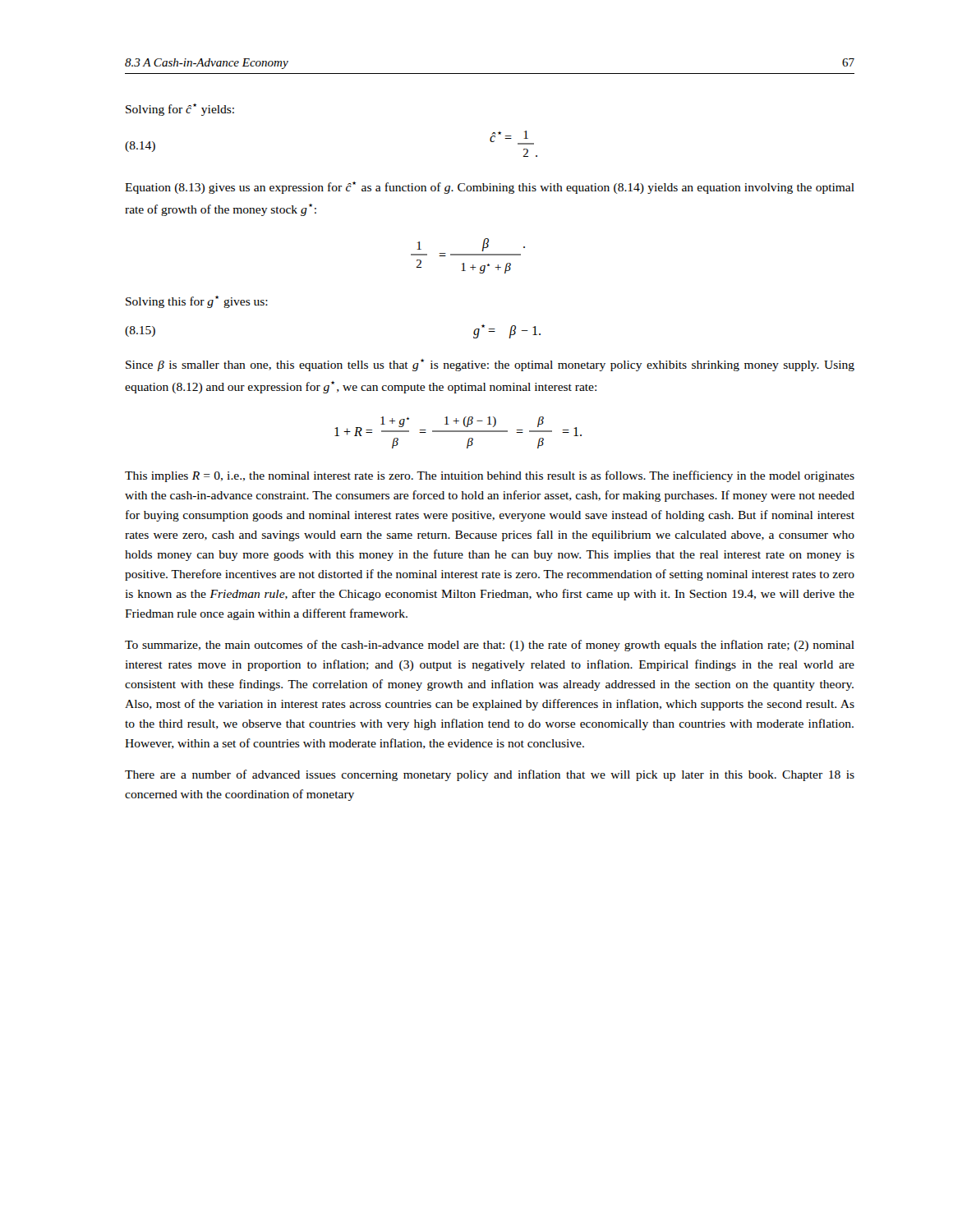
Task: Point to the element starting "To summarize, the"
Action: 490,694
